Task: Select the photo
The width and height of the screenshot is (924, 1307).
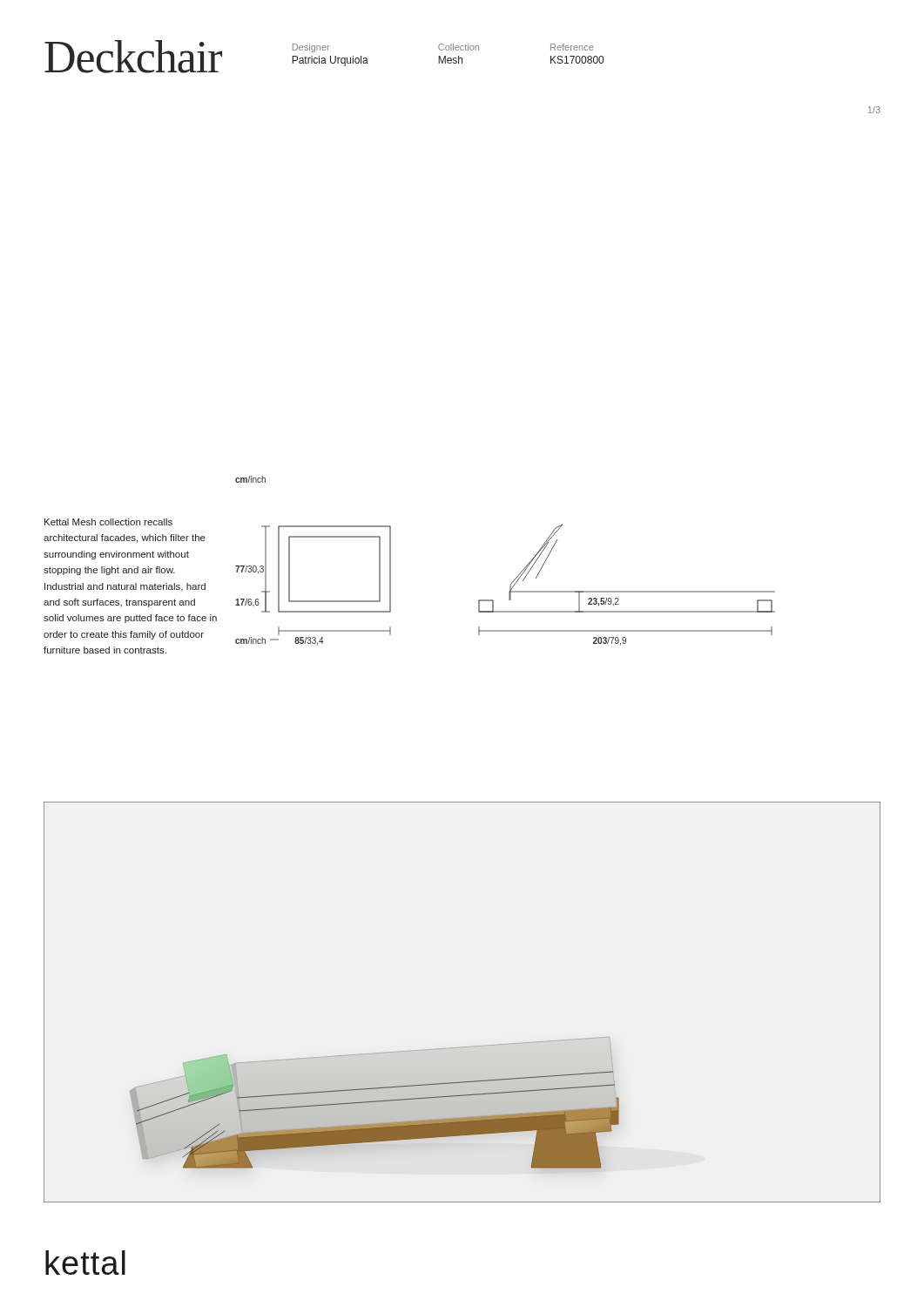Action: click(x=462, y=1002)
